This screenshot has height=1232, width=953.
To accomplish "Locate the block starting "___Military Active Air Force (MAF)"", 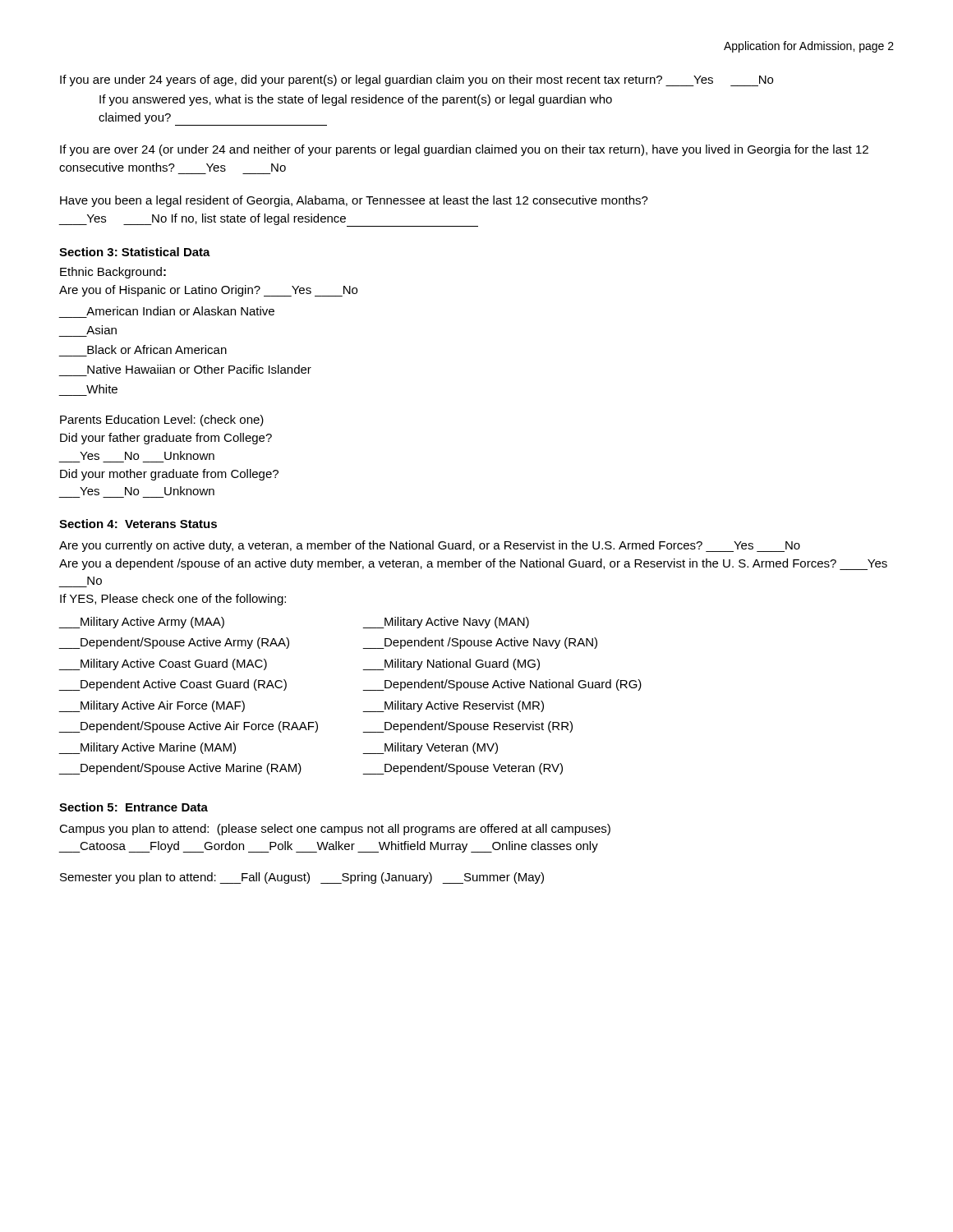I will 152,705.
